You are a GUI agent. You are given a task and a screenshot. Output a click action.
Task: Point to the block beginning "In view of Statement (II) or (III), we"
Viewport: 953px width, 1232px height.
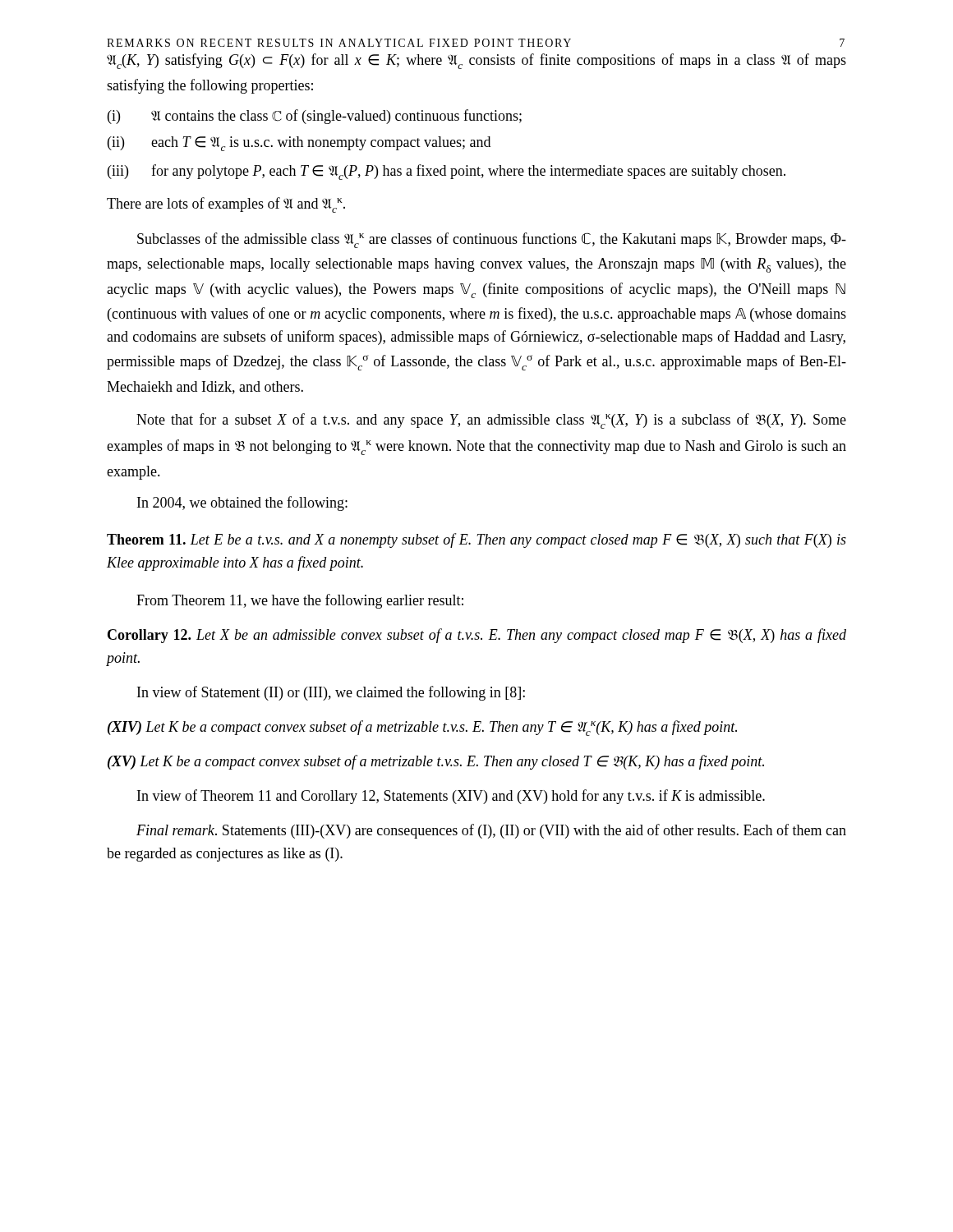click(476, 693)
